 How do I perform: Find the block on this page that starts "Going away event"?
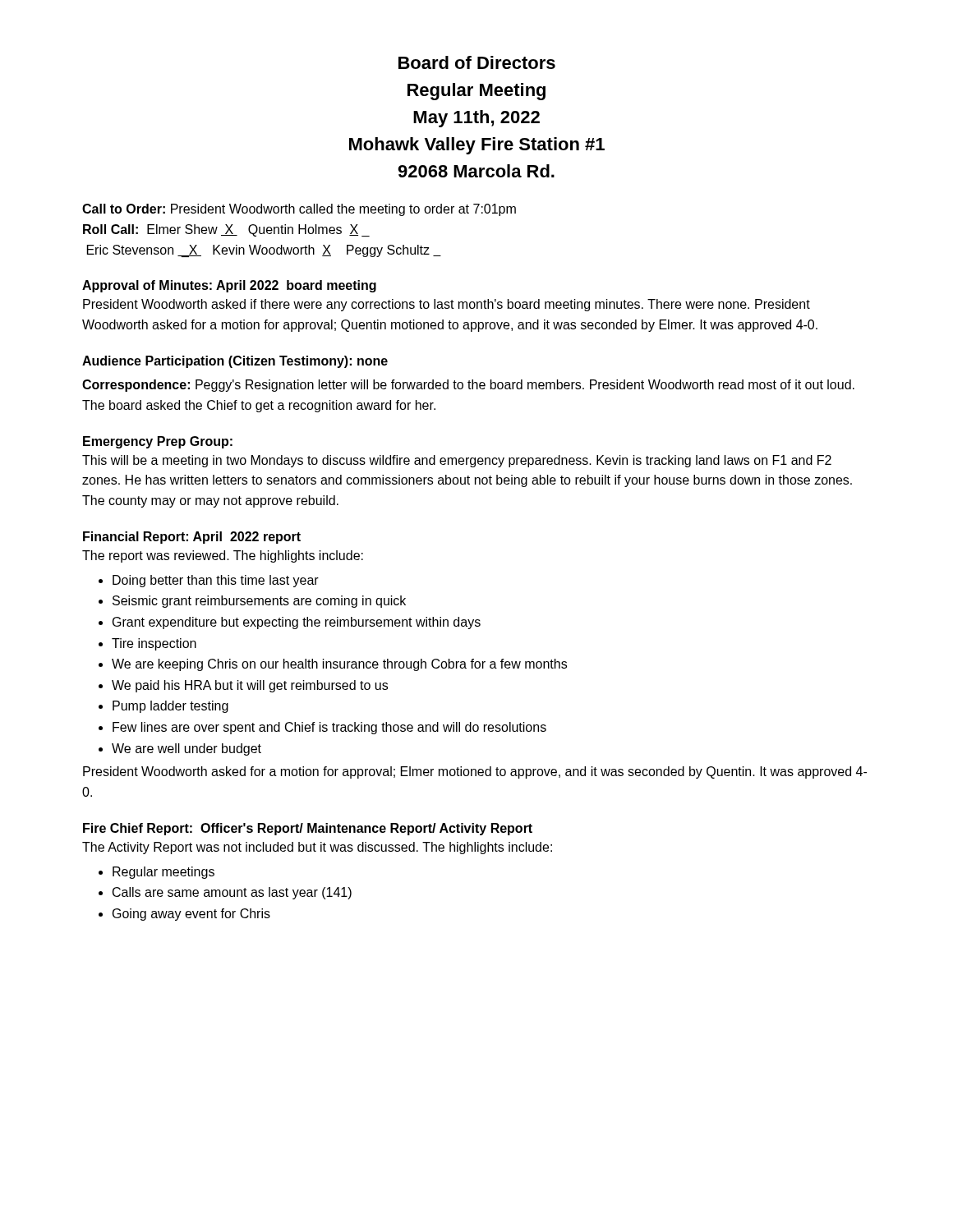click(x=191, y=913)
